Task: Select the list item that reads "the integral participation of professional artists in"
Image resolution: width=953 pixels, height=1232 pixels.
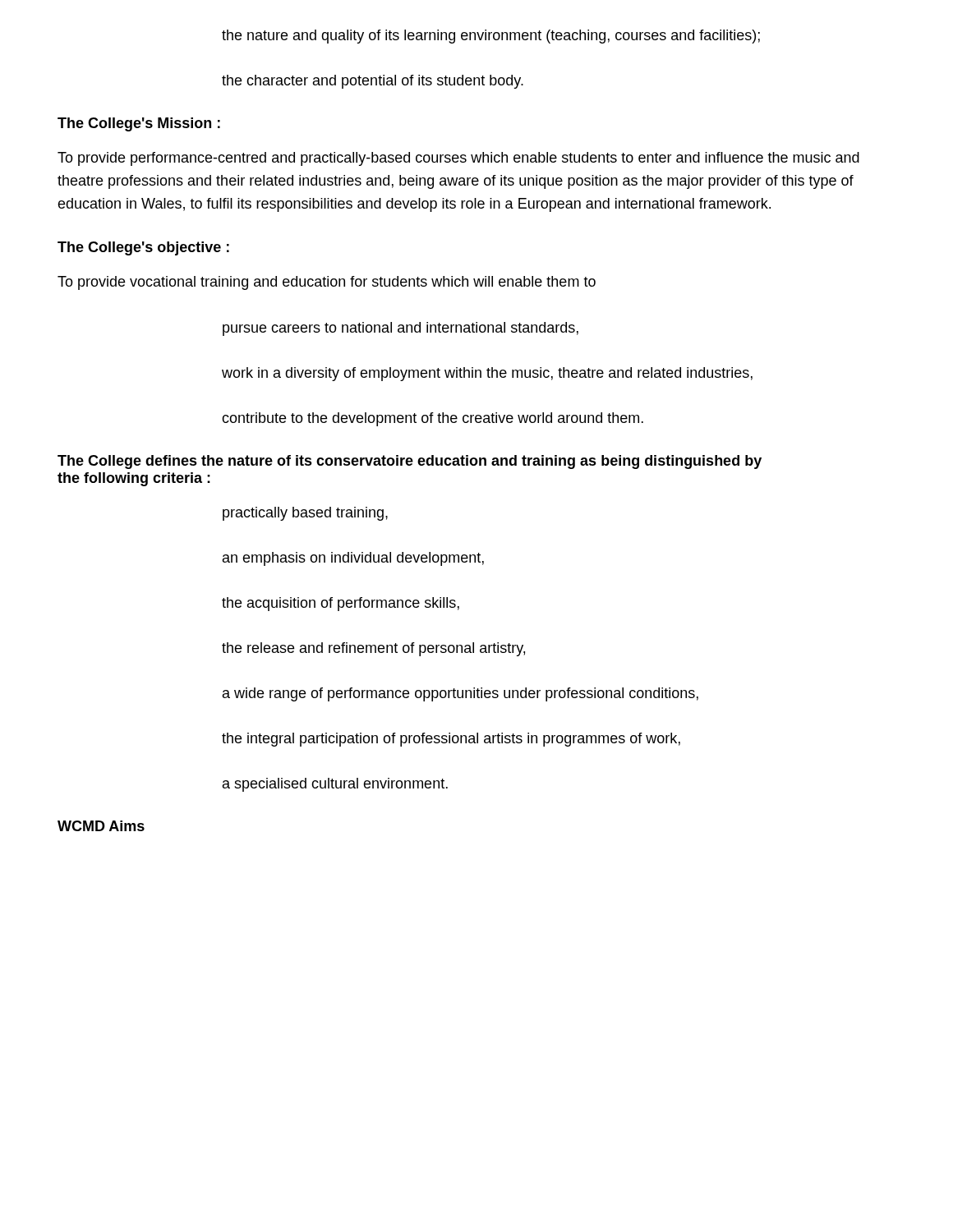Action: [x=452, y=738]
